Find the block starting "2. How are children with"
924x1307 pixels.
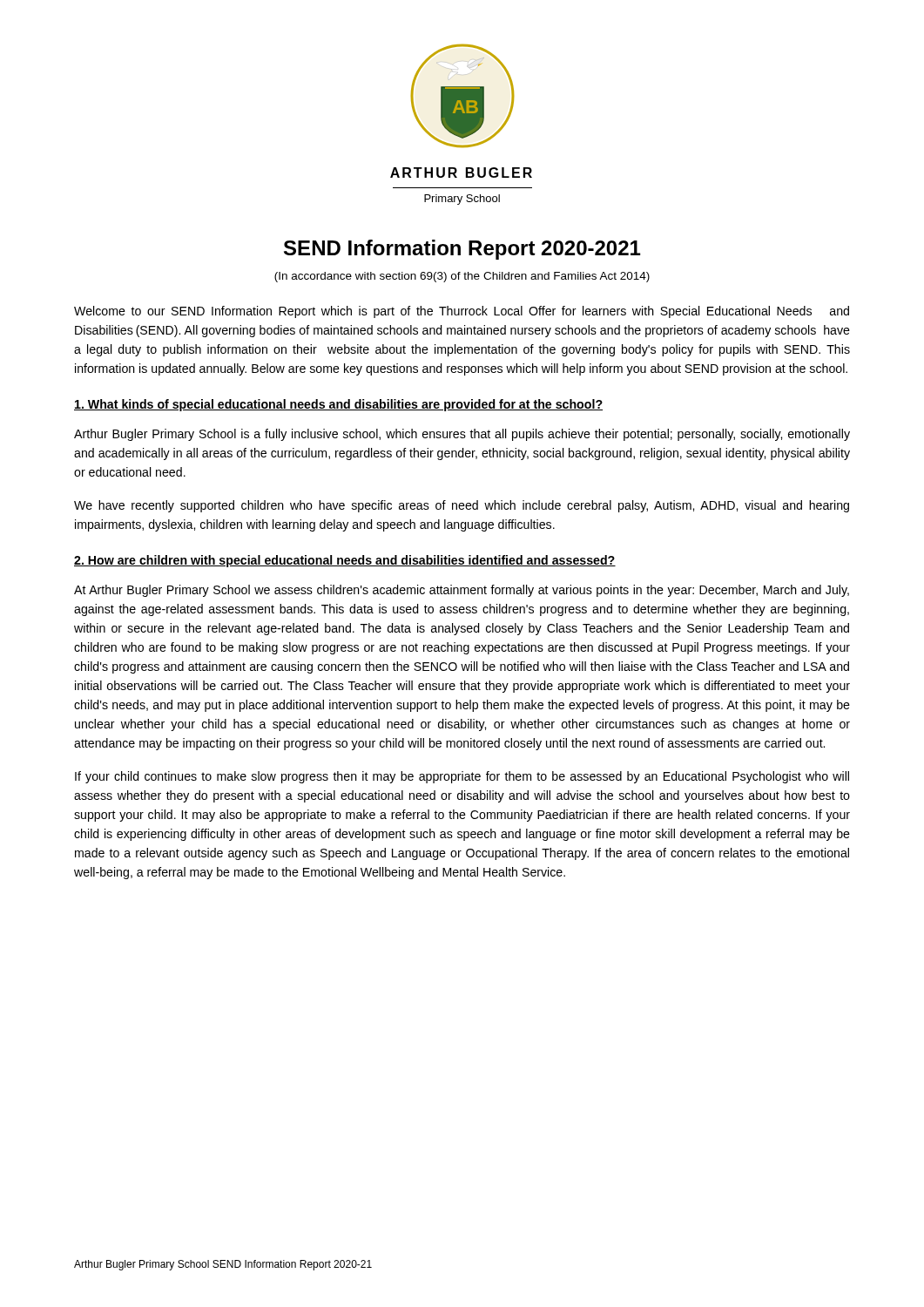(x=345, y=560)
